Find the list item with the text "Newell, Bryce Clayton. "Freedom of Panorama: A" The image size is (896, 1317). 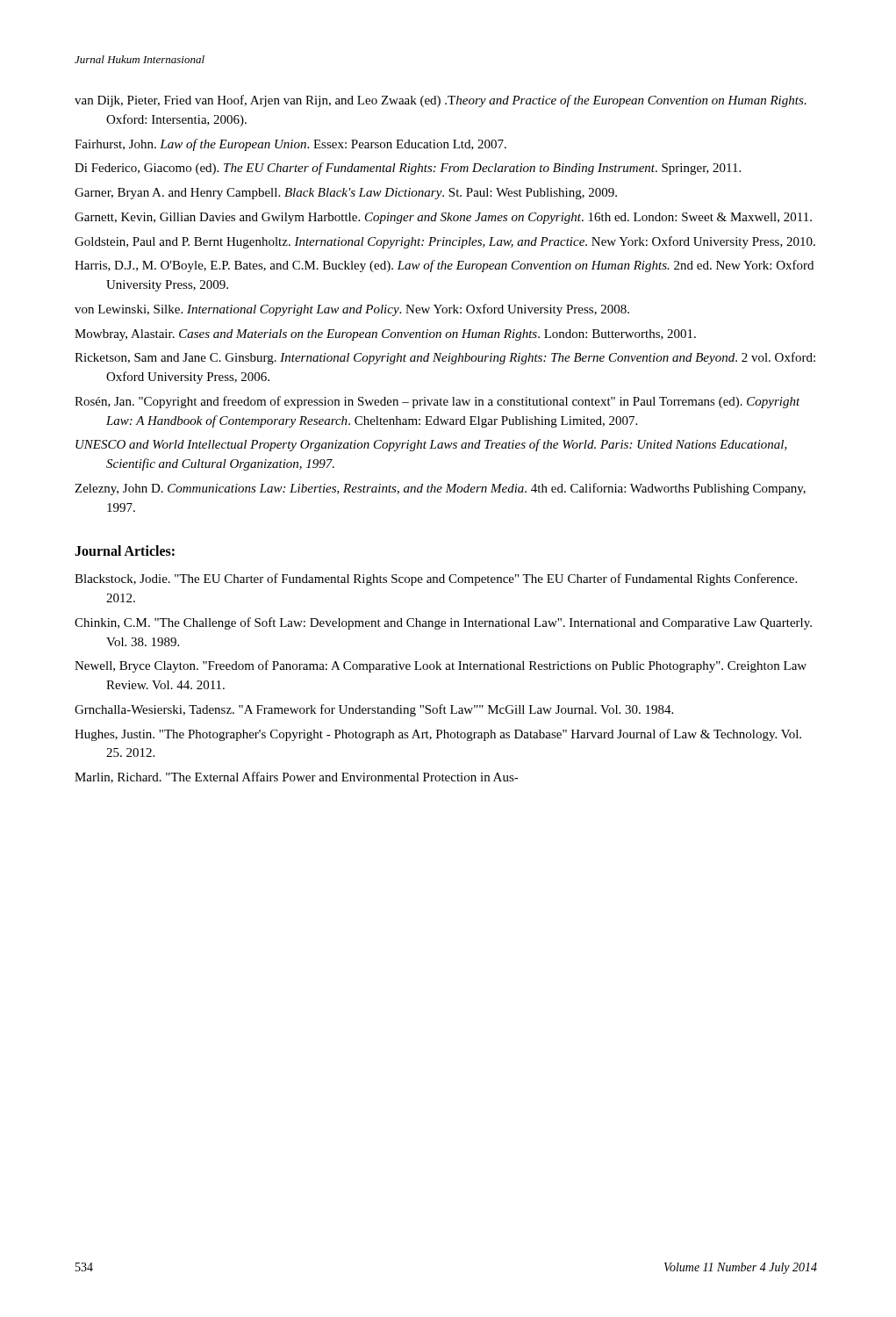(441, 675)
